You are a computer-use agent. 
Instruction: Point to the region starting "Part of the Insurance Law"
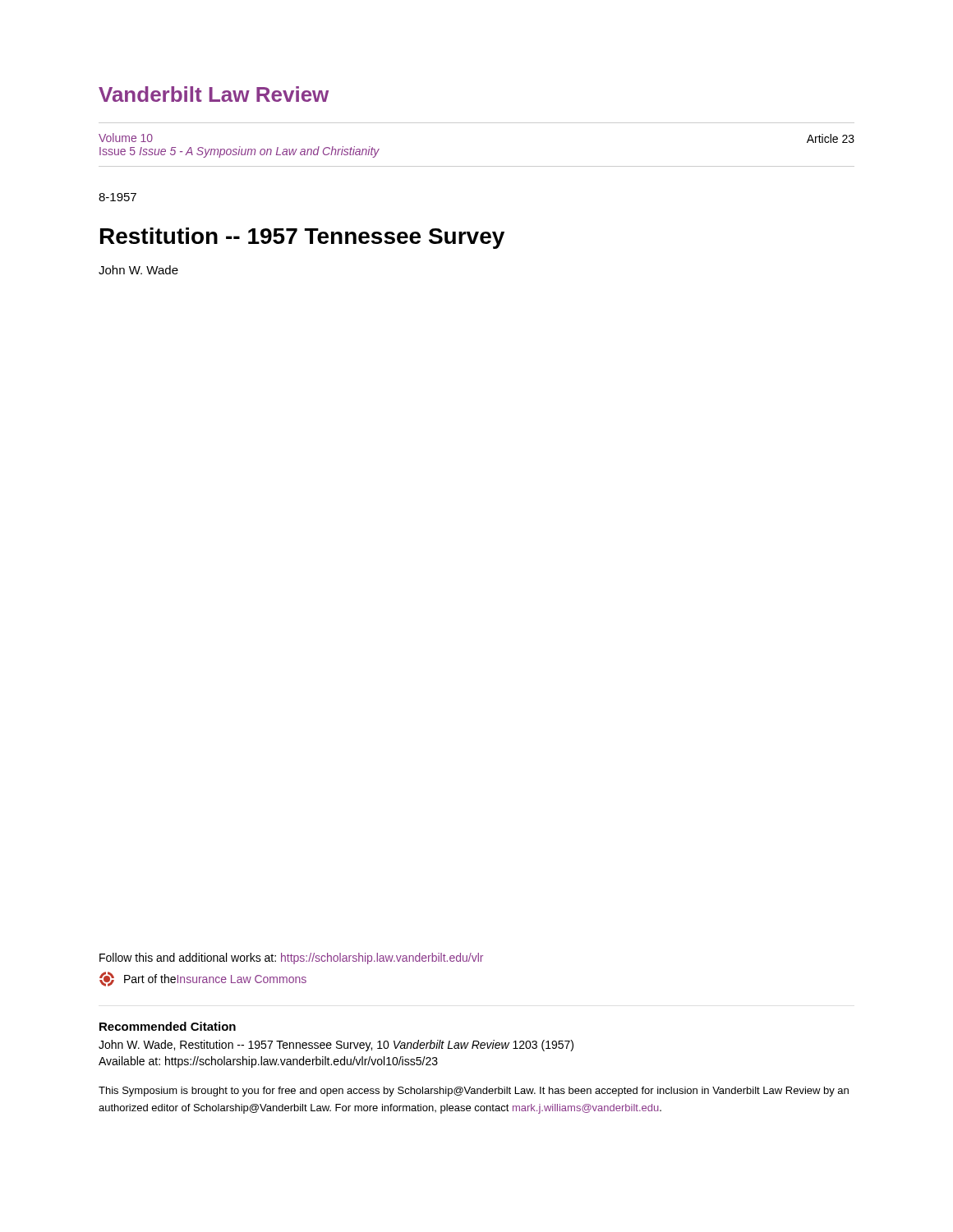tap(203, 979)
